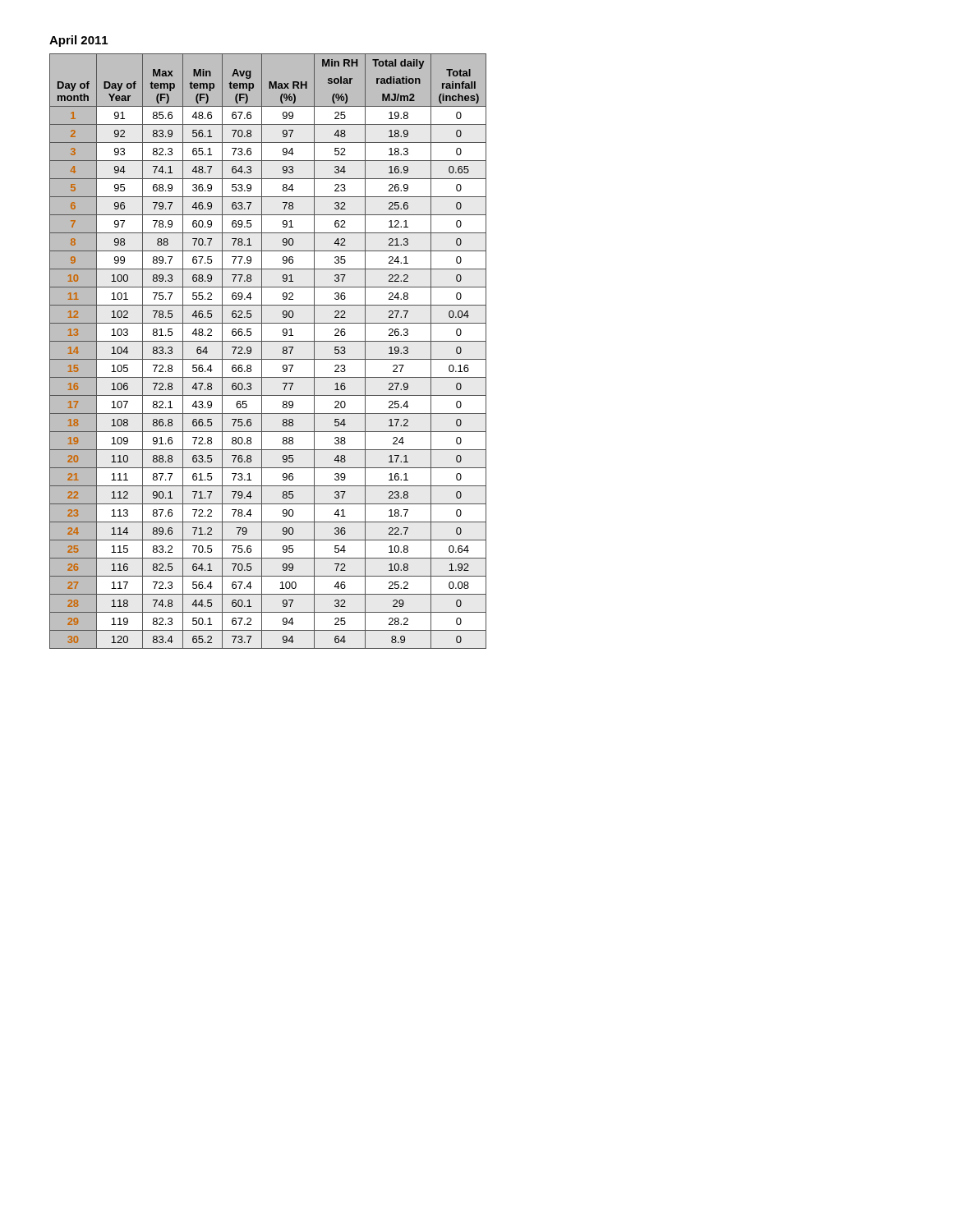Click on the table containing "Min temp (F)"
Image resolution: width=953 pixels, height=1232 pixels.
click(x=476, y=351)
